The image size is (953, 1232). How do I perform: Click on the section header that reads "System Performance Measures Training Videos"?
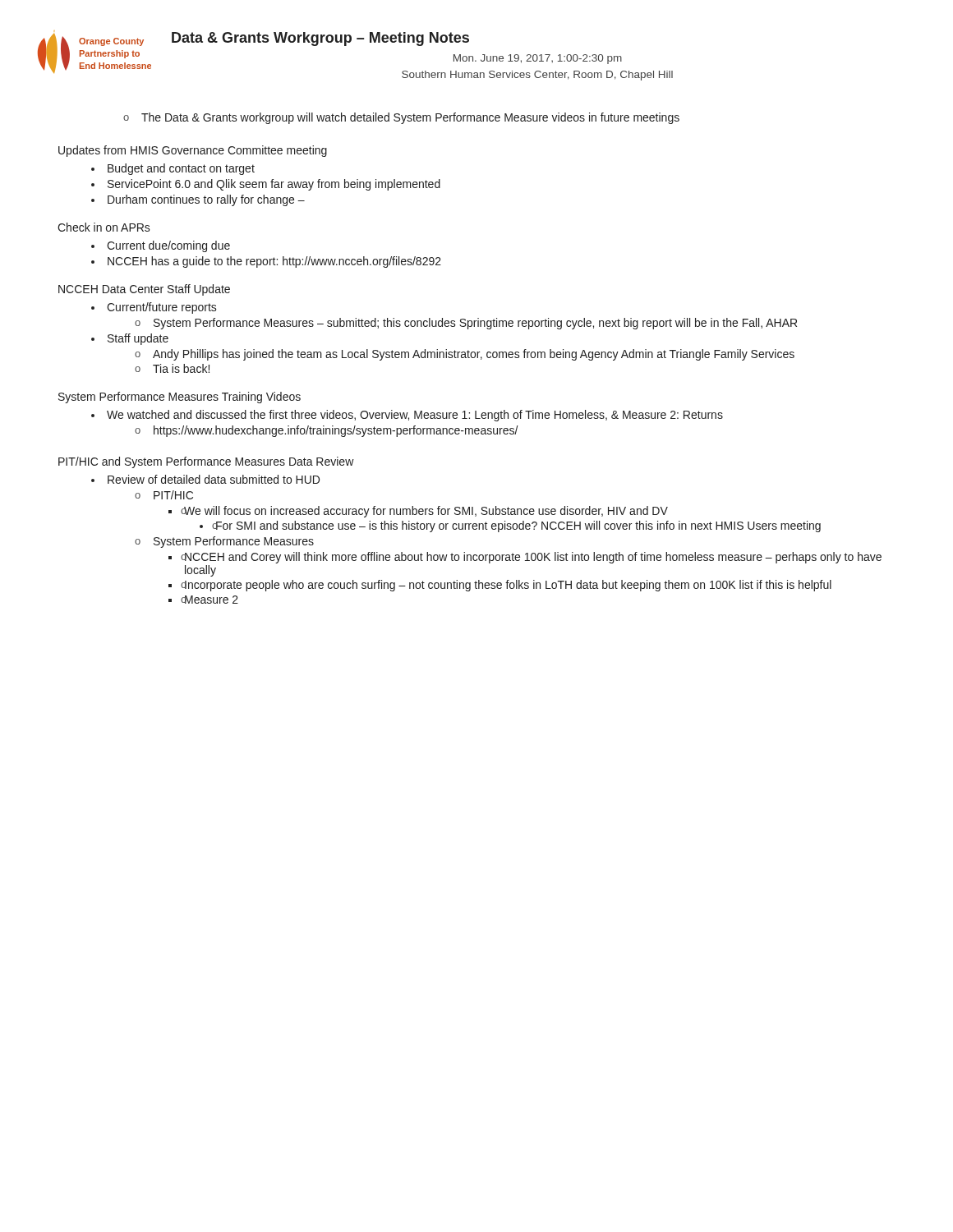(x=179, y=397)
